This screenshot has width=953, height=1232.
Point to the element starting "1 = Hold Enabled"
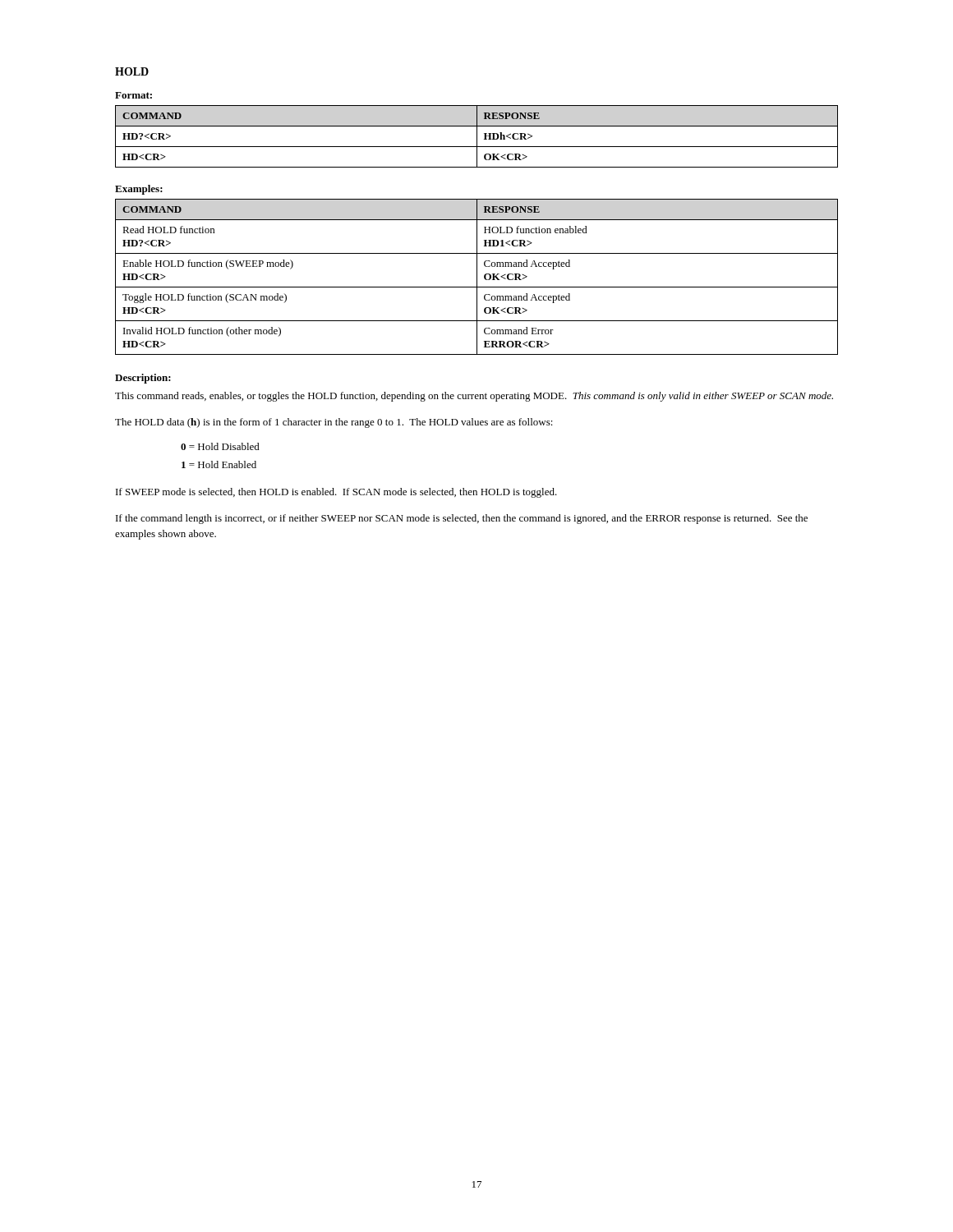pyautogui.click(x=219, y=465)
